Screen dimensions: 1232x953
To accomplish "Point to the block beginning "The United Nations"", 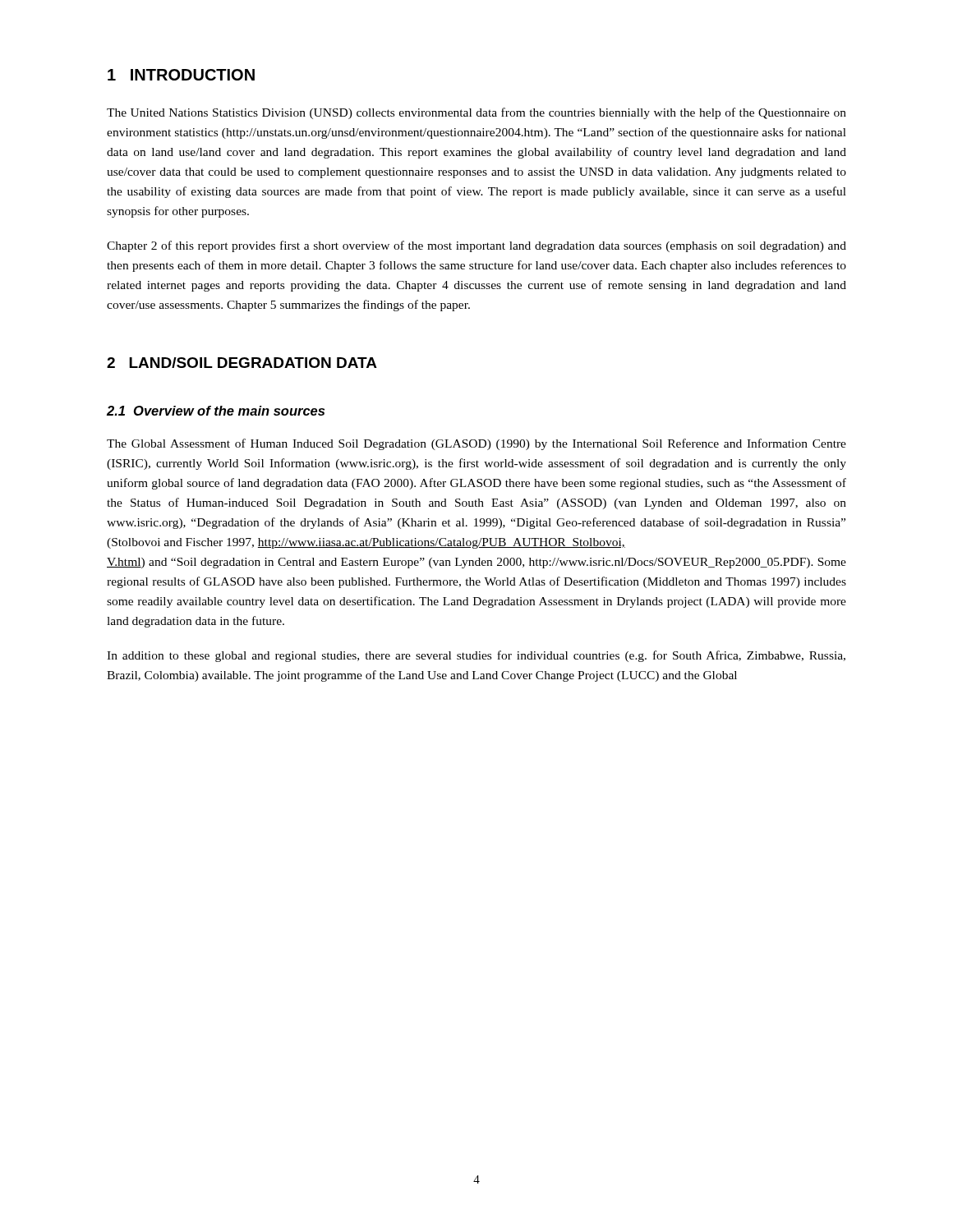I will tap(476, 162).
